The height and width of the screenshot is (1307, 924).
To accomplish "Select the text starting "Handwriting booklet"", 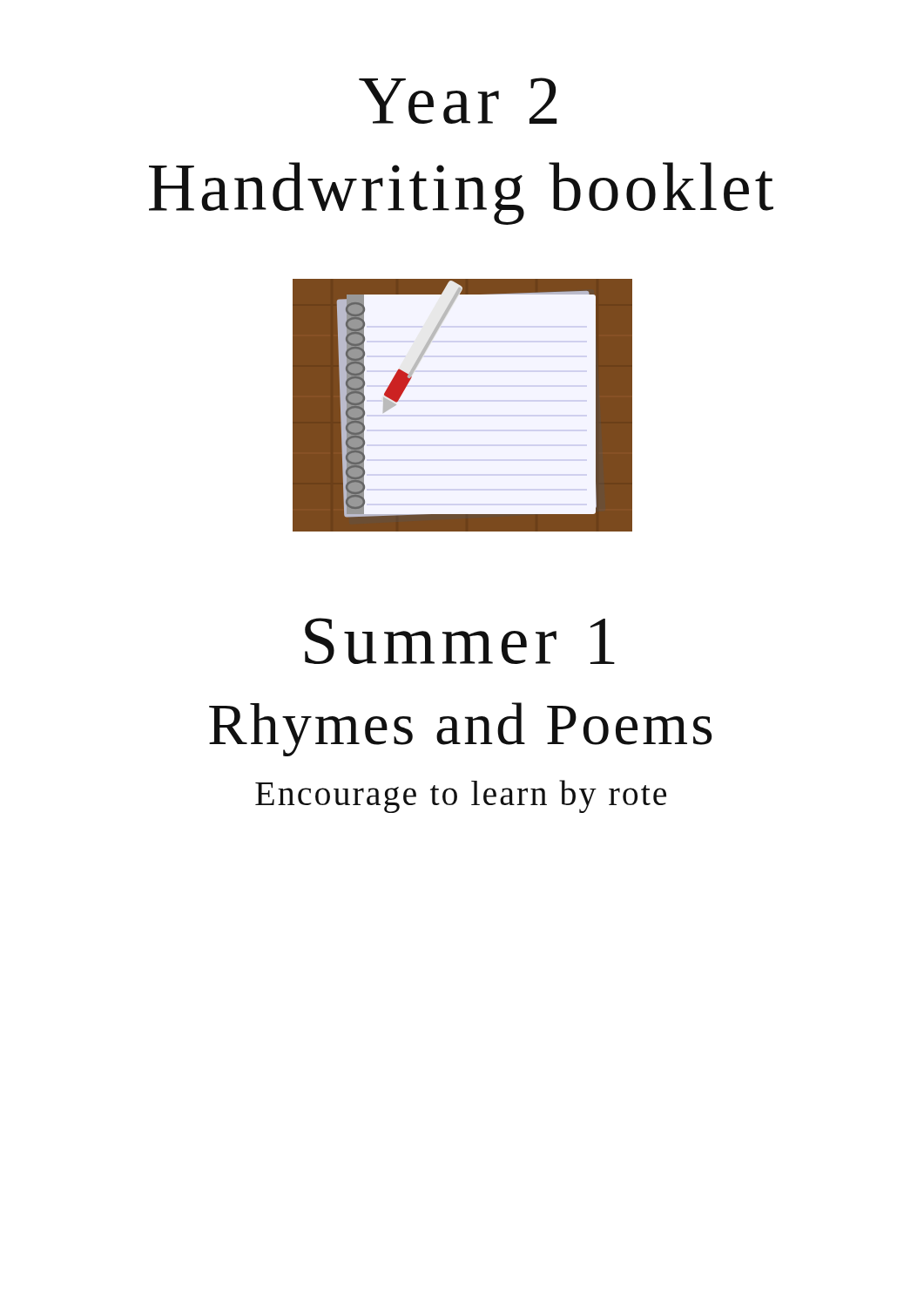I will click(x=462, y=187).
